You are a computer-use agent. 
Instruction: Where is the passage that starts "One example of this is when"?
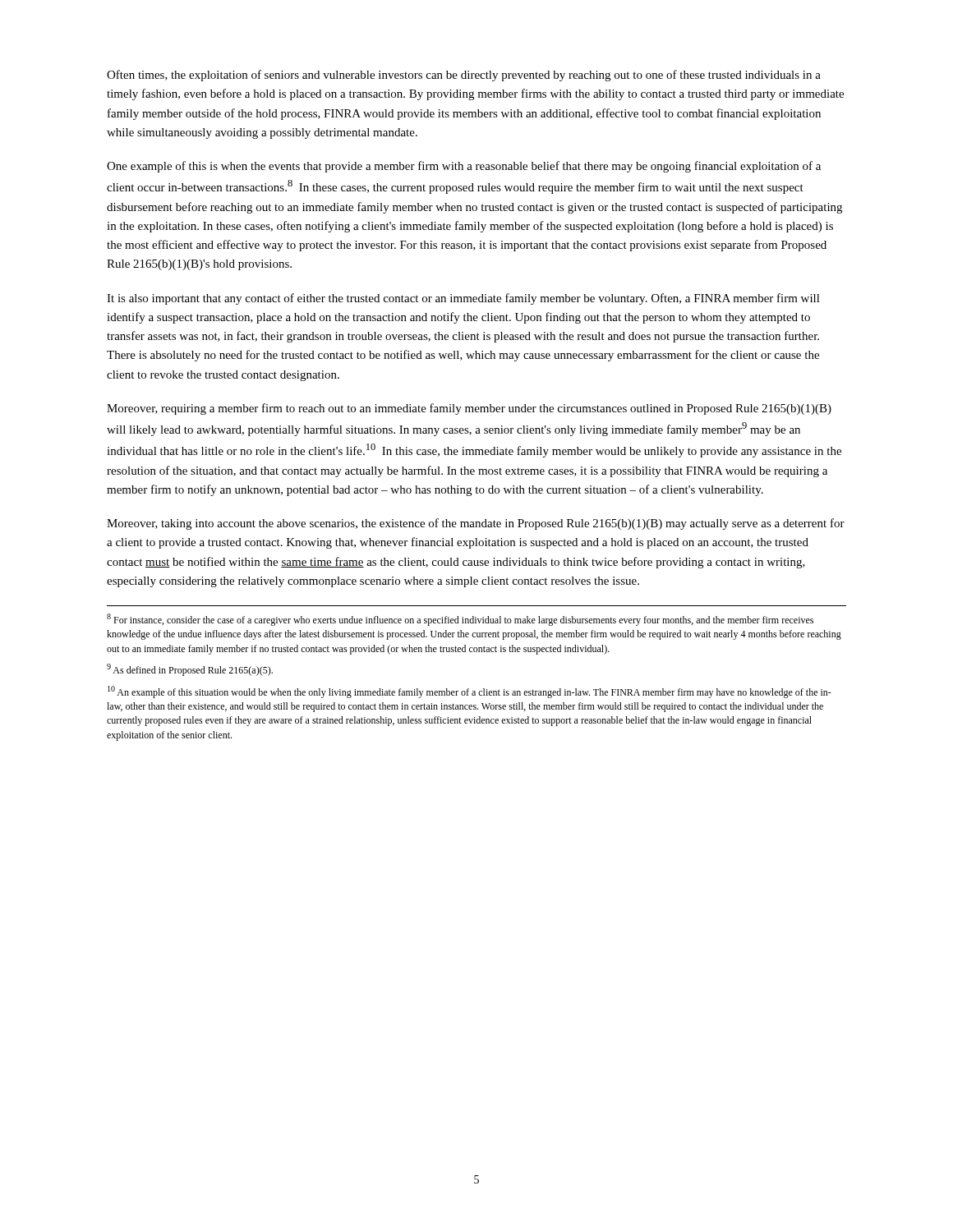475,215
